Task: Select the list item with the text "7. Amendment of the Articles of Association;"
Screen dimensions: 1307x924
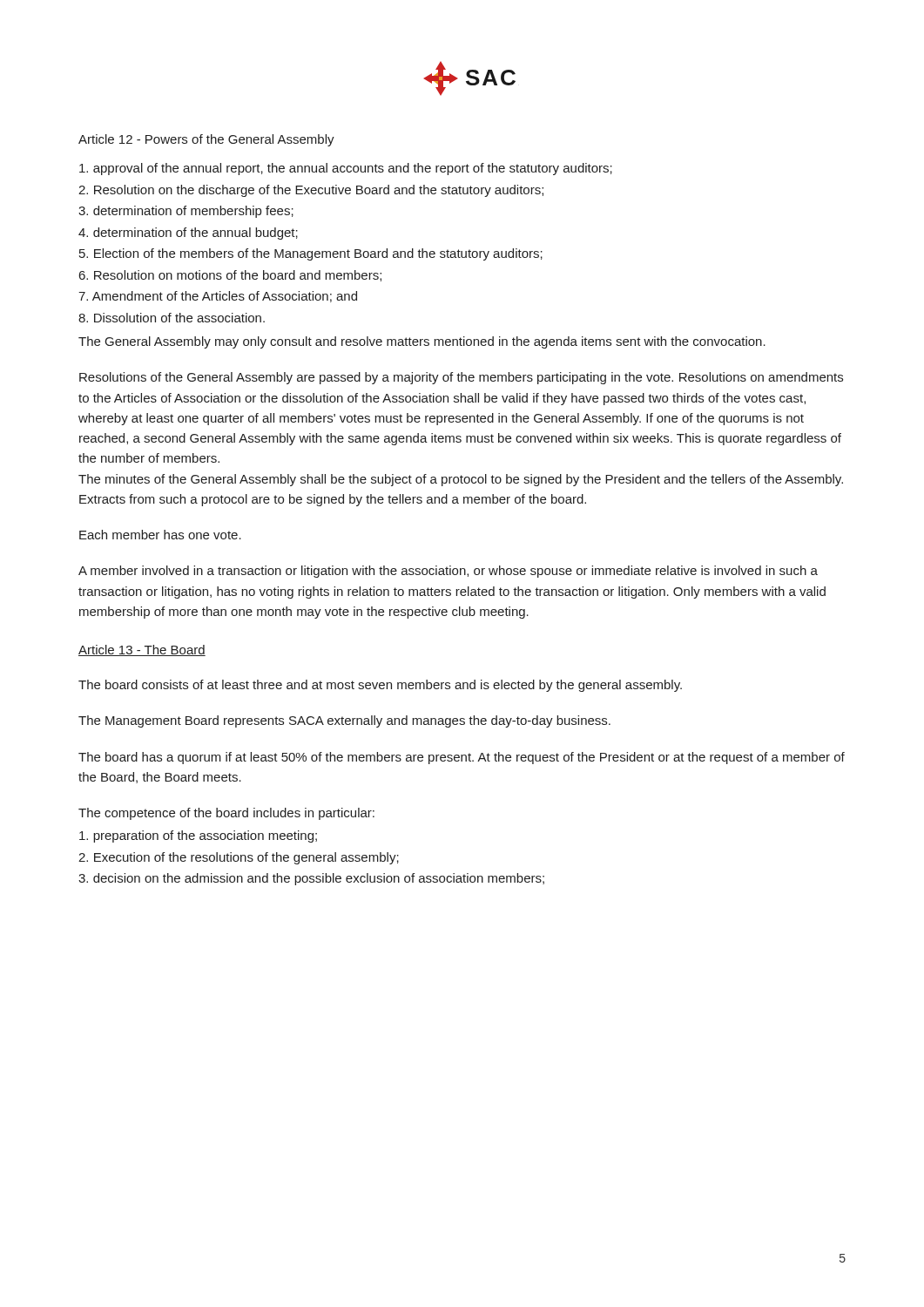Action: pyautogui.click(x=218, y=296)
